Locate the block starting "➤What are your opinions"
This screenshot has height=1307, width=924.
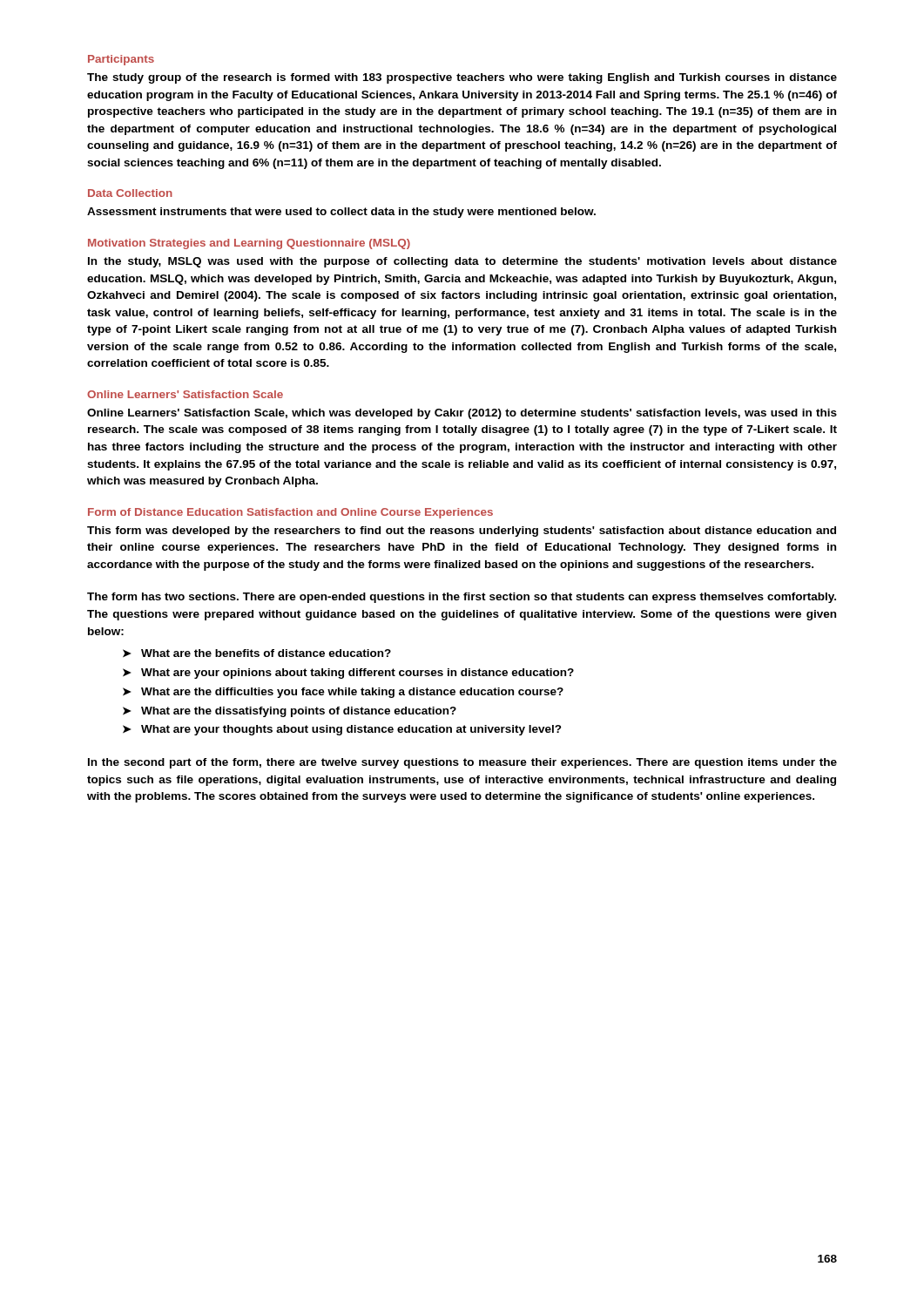348,673
